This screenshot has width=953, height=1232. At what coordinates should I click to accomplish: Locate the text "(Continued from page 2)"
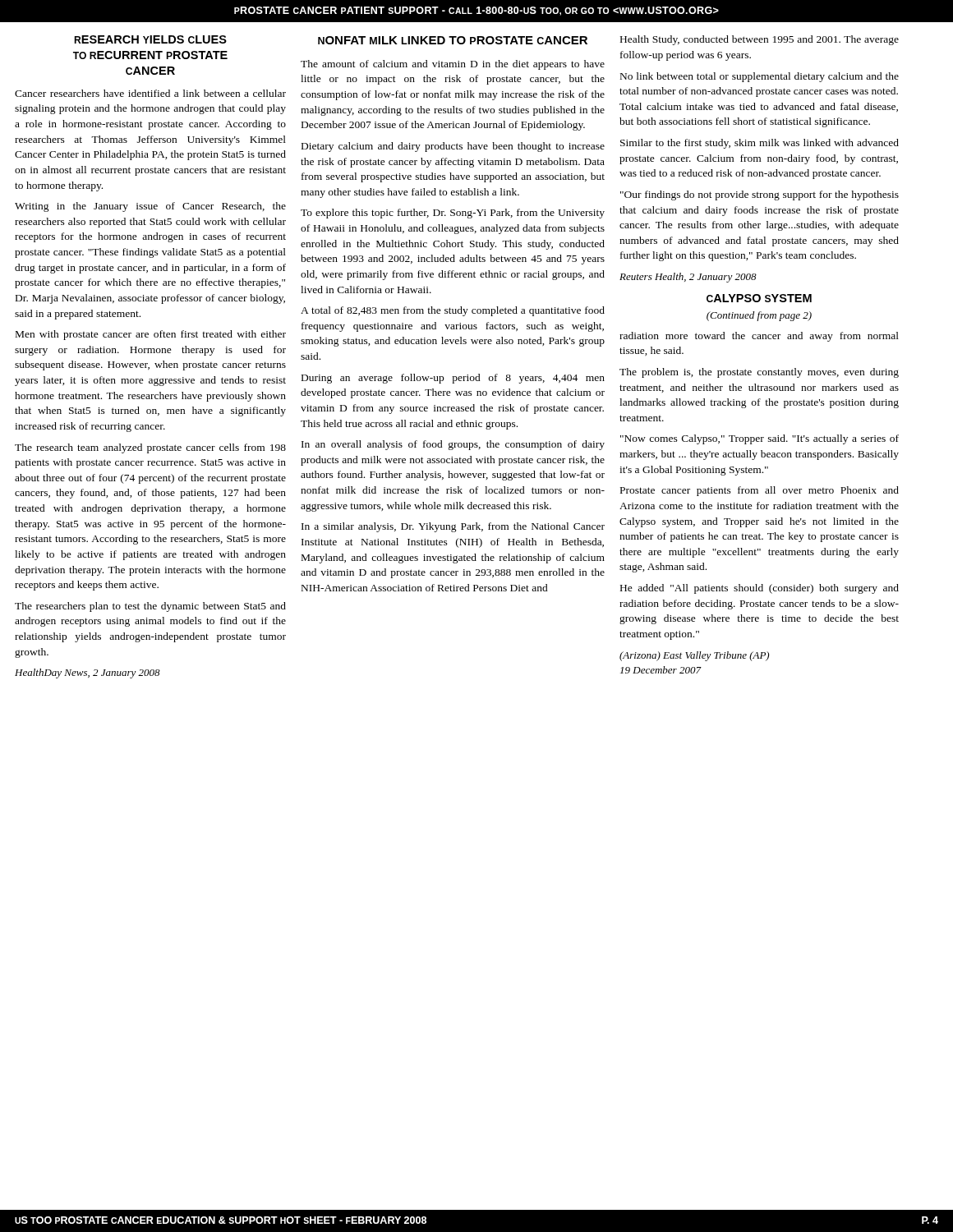click(x=759, y=315)
